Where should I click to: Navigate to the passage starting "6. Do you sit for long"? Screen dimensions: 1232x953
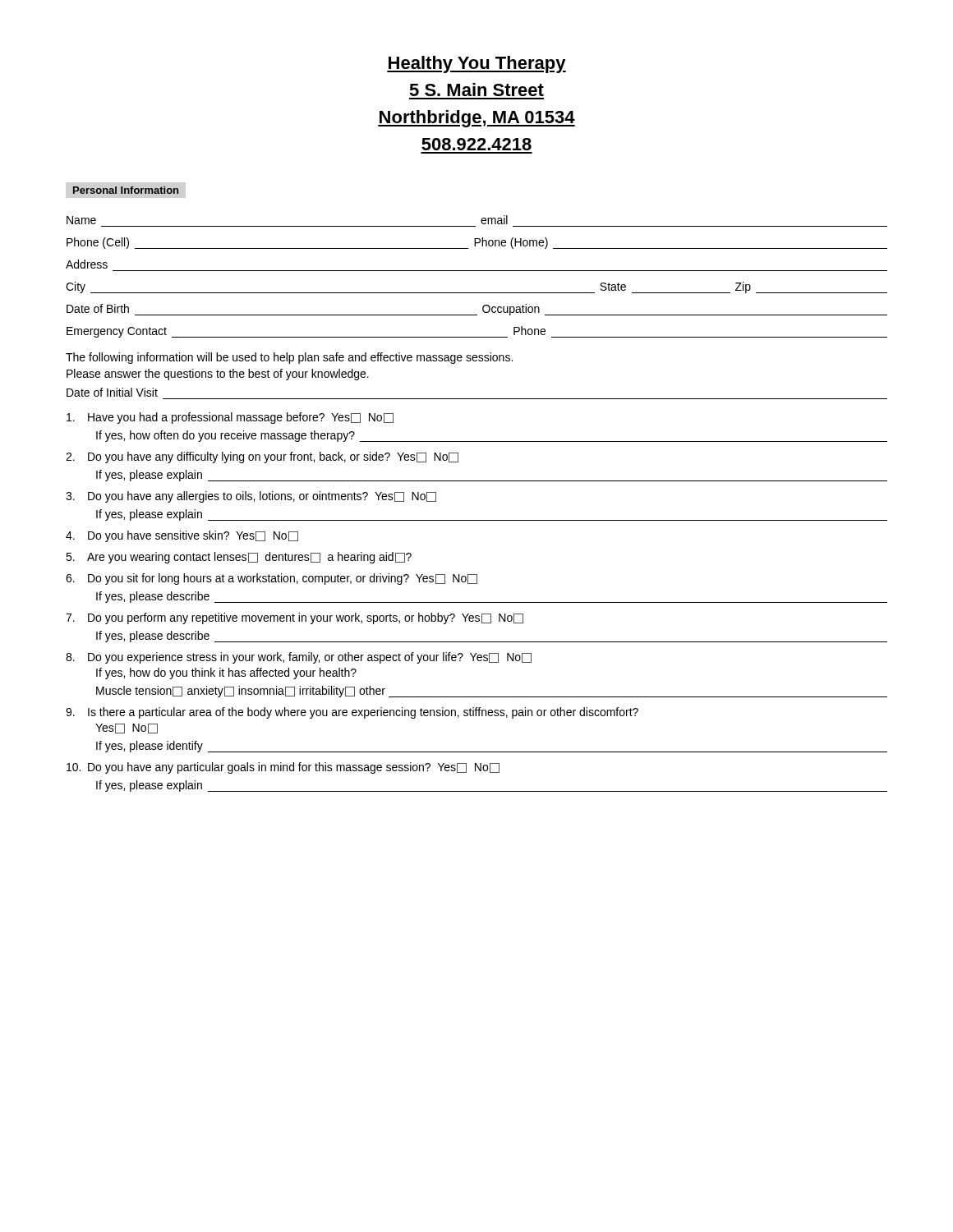coord(476,587)
